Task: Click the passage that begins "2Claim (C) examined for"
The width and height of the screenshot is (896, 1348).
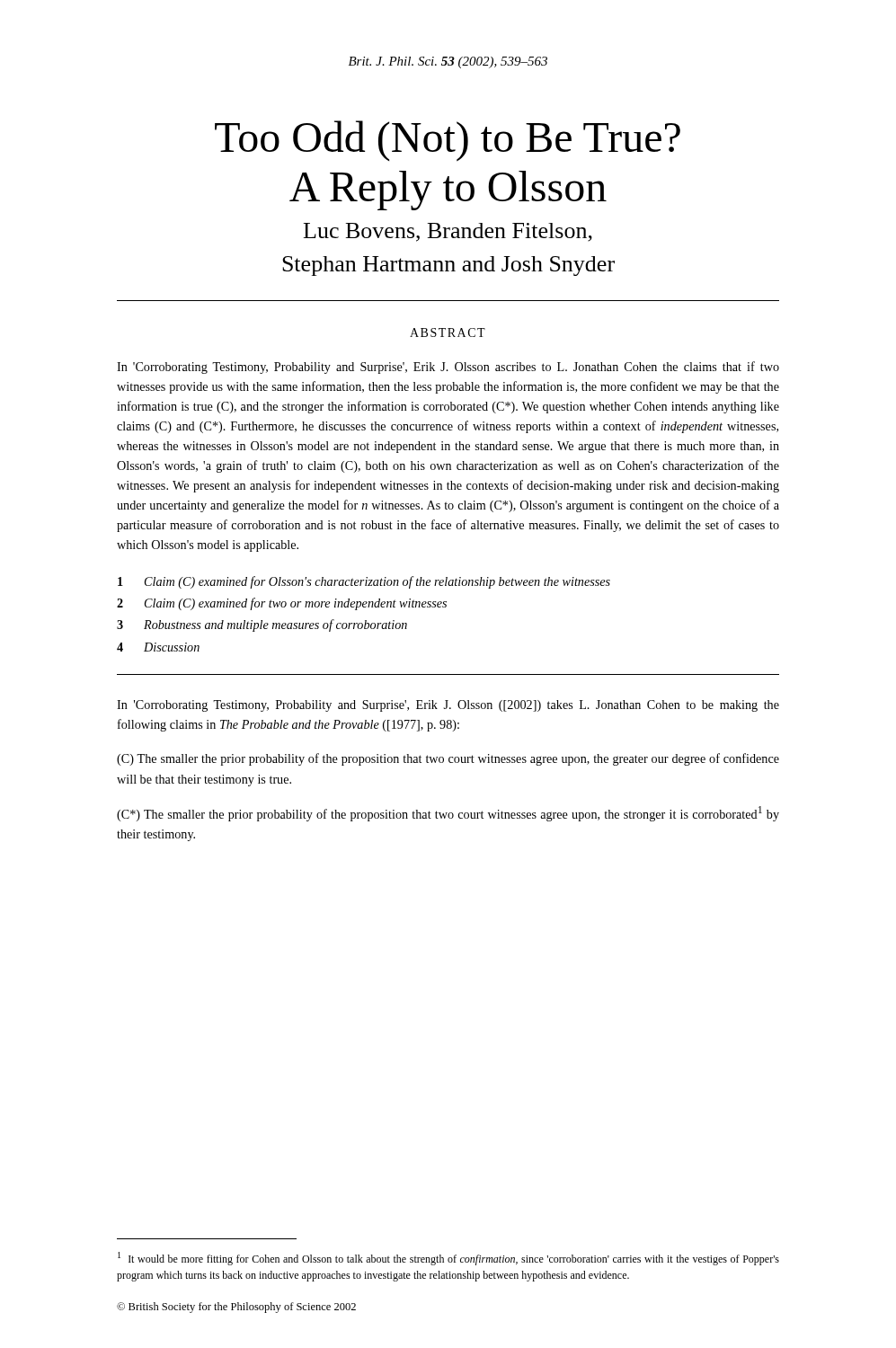Action: 282,603
